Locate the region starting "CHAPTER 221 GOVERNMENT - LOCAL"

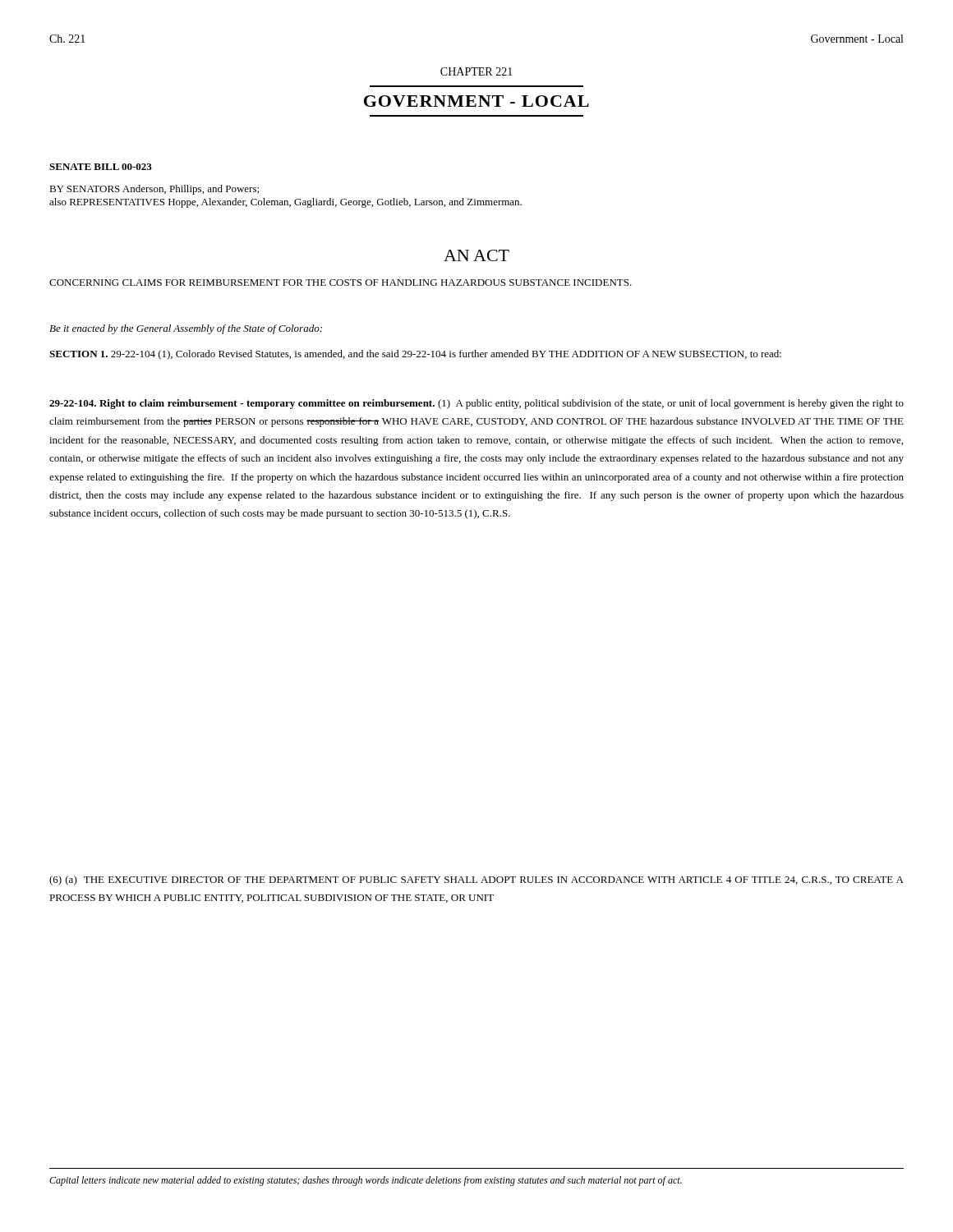[476, 91]
